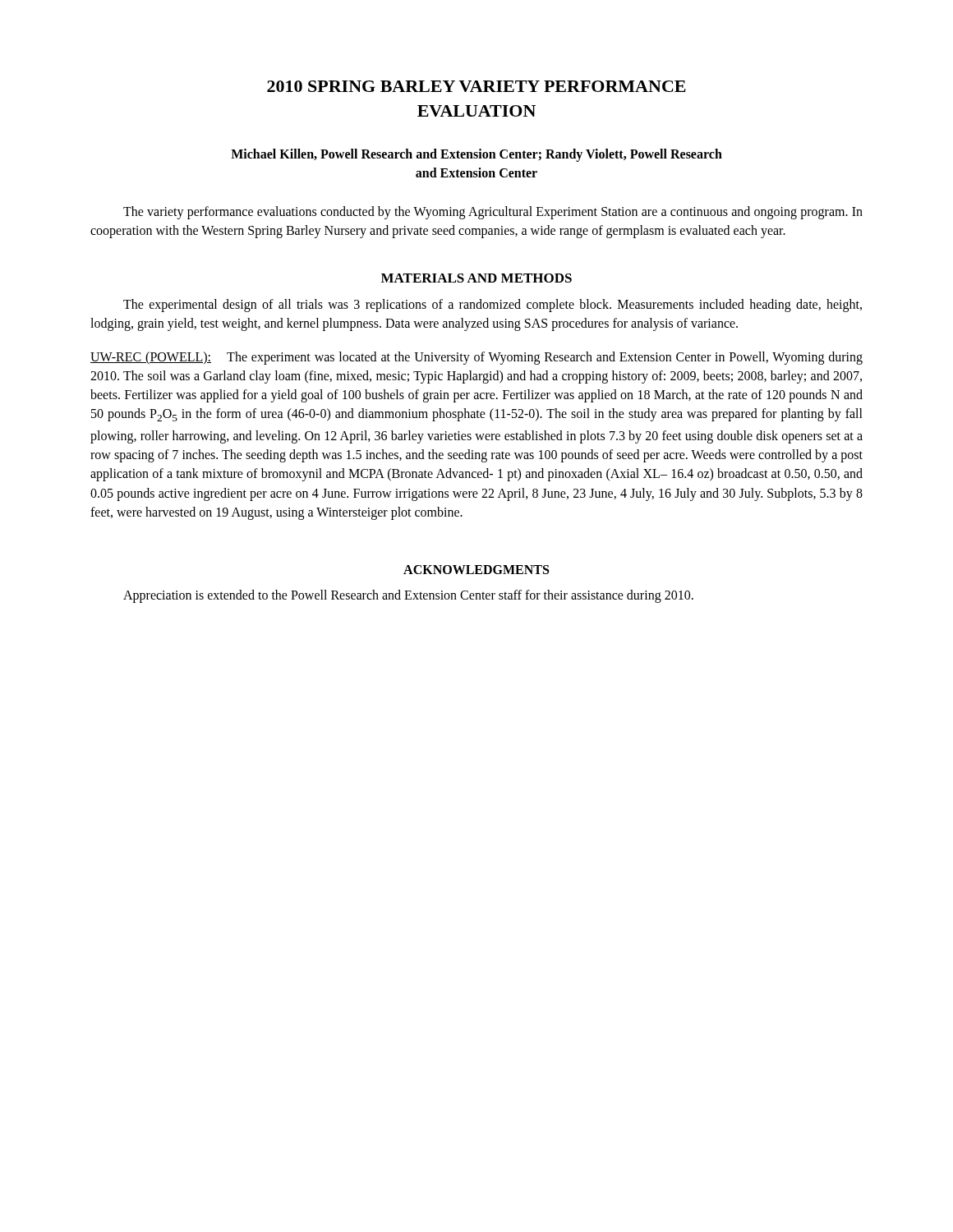Select the text starting "Michael Killen, Powell Research and Extension"
Image resolution: width=953 pixels, height=1232 pixels.
[x=476, y=164]
